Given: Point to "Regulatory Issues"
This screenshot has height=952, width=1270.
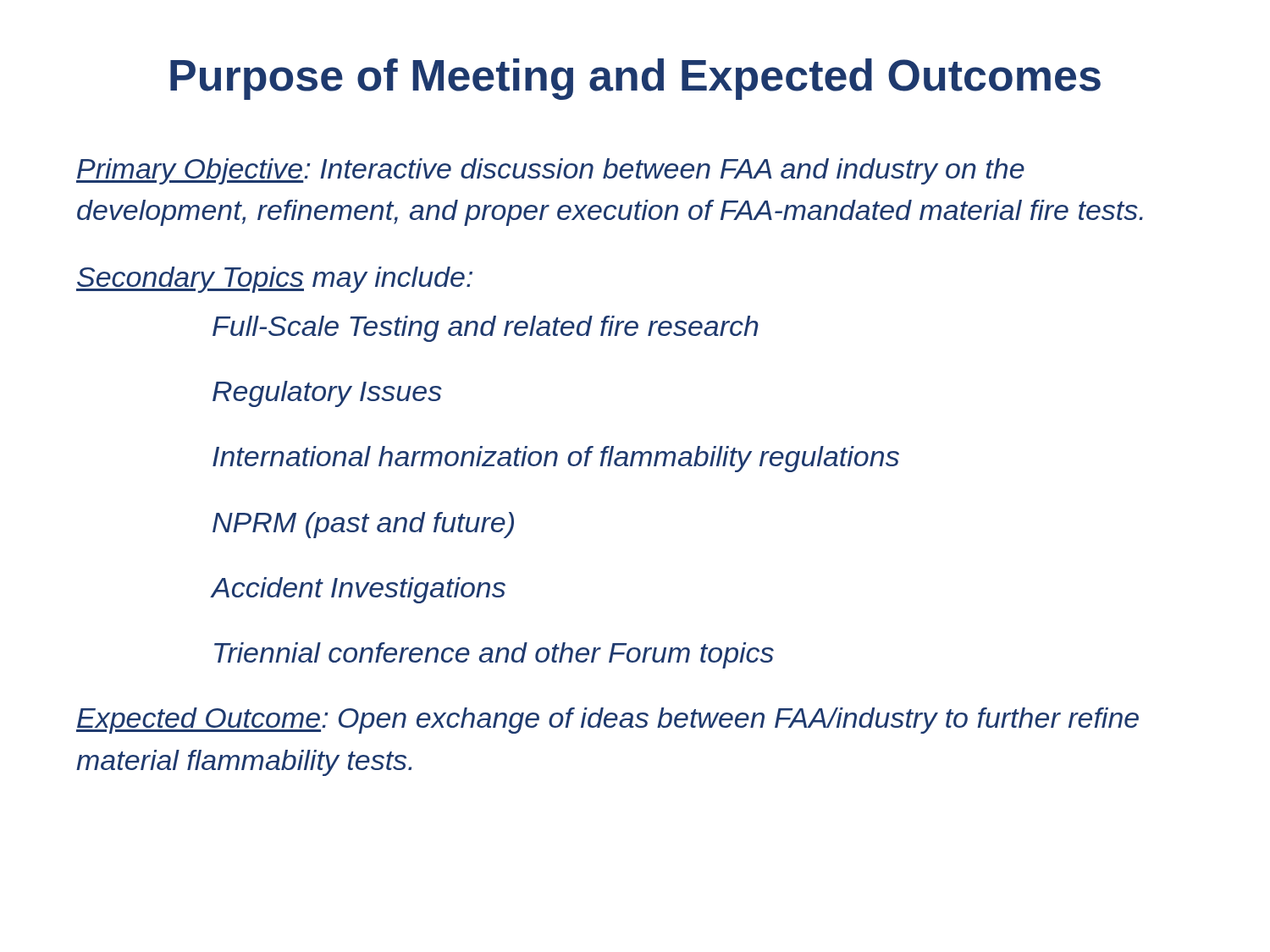Looking at the screenshot, I should pos(327,391).
